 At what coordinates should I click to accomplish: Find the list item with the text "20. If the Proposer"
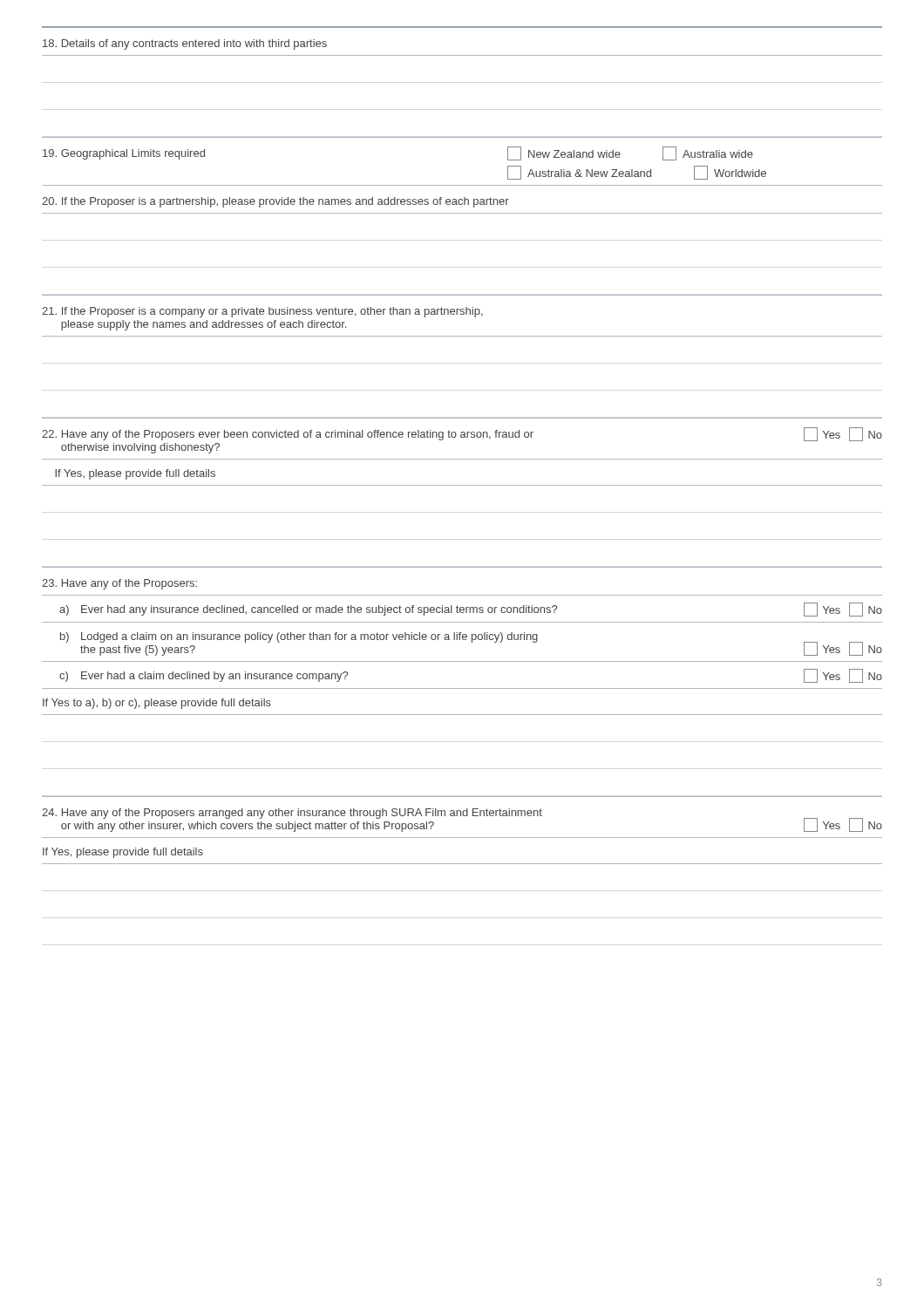click(x=275, y=201)
